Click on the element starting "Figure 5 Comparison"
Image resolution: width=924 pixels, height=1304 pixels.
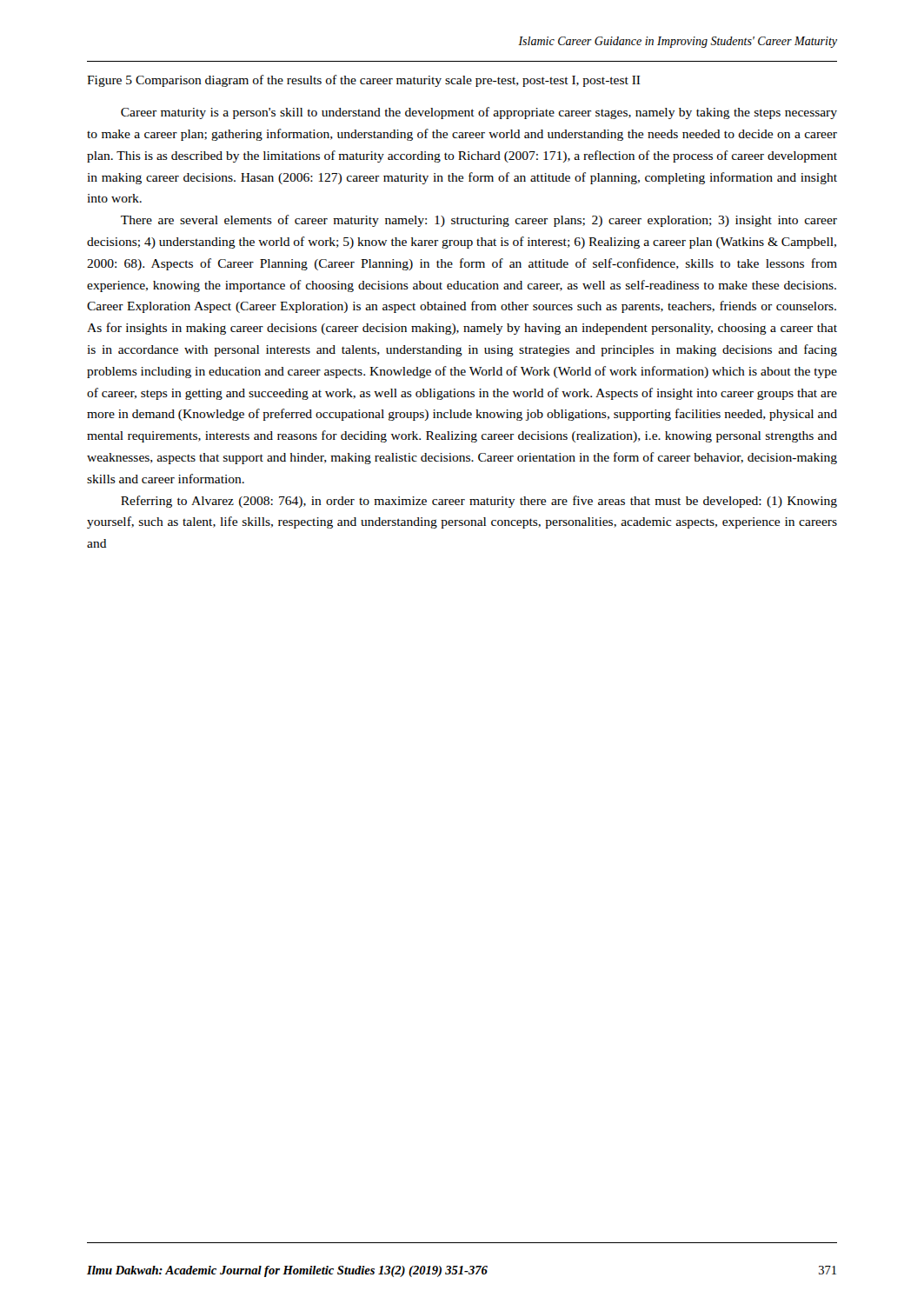pyautogui.click(x=364, y=80)
